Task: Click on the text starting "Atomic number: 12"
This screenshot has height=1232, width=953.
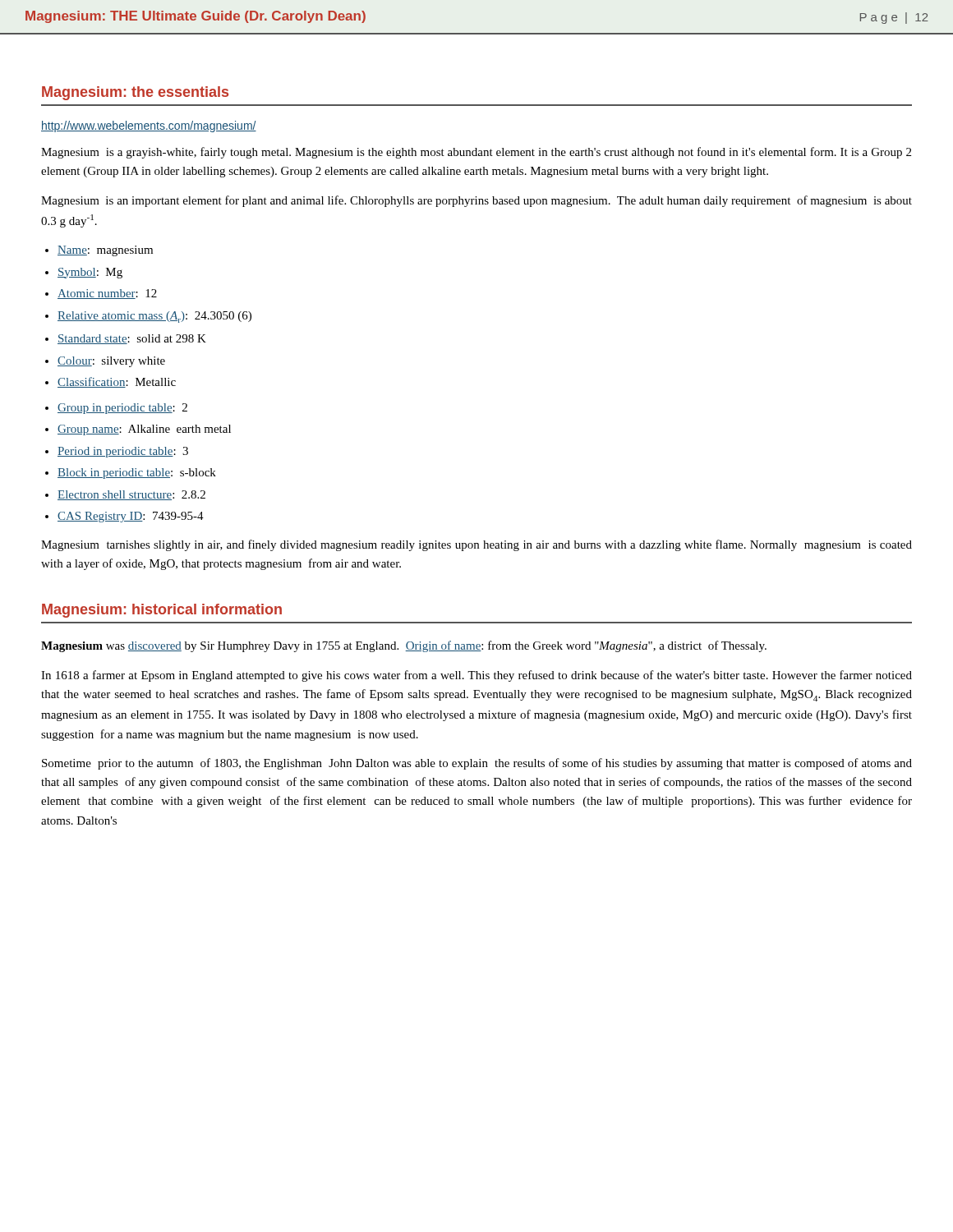Action: pos(107,293)
